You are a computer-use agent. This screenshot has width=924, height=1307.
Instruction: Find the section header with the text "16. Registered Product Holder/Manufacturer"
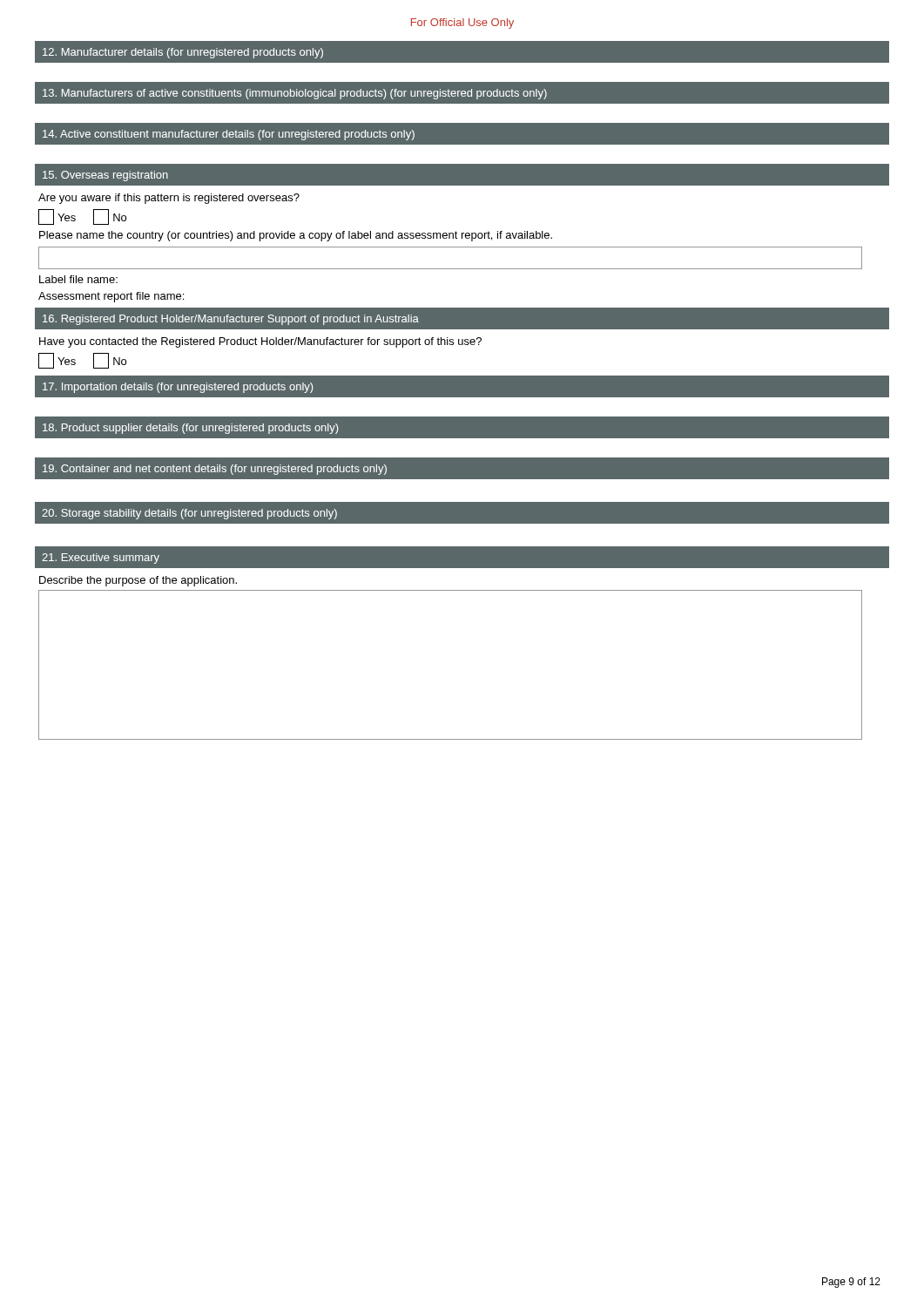[x=230, y=319]
